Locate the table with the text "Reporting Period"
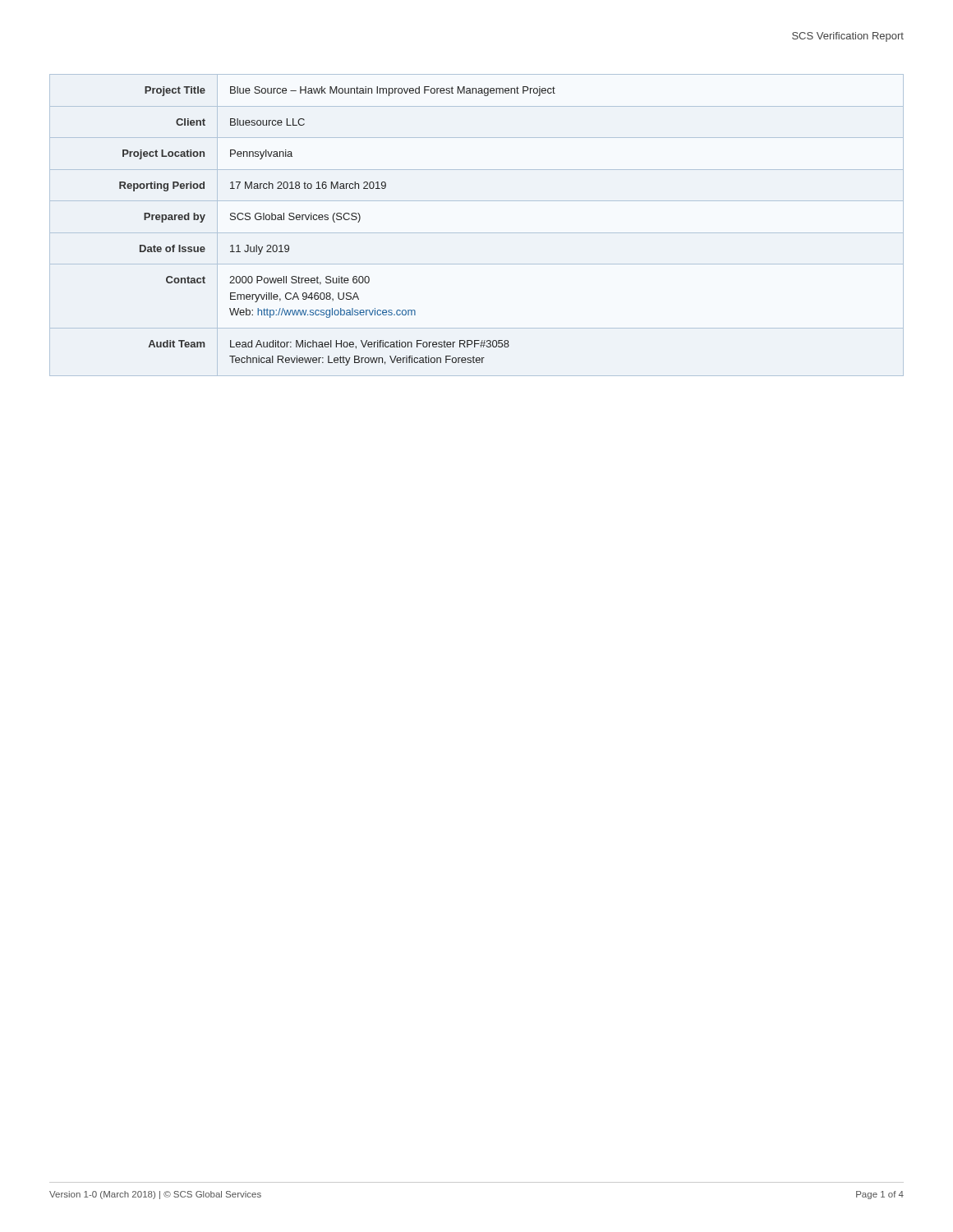This screenshot has height=1232, width=953. 476,225
